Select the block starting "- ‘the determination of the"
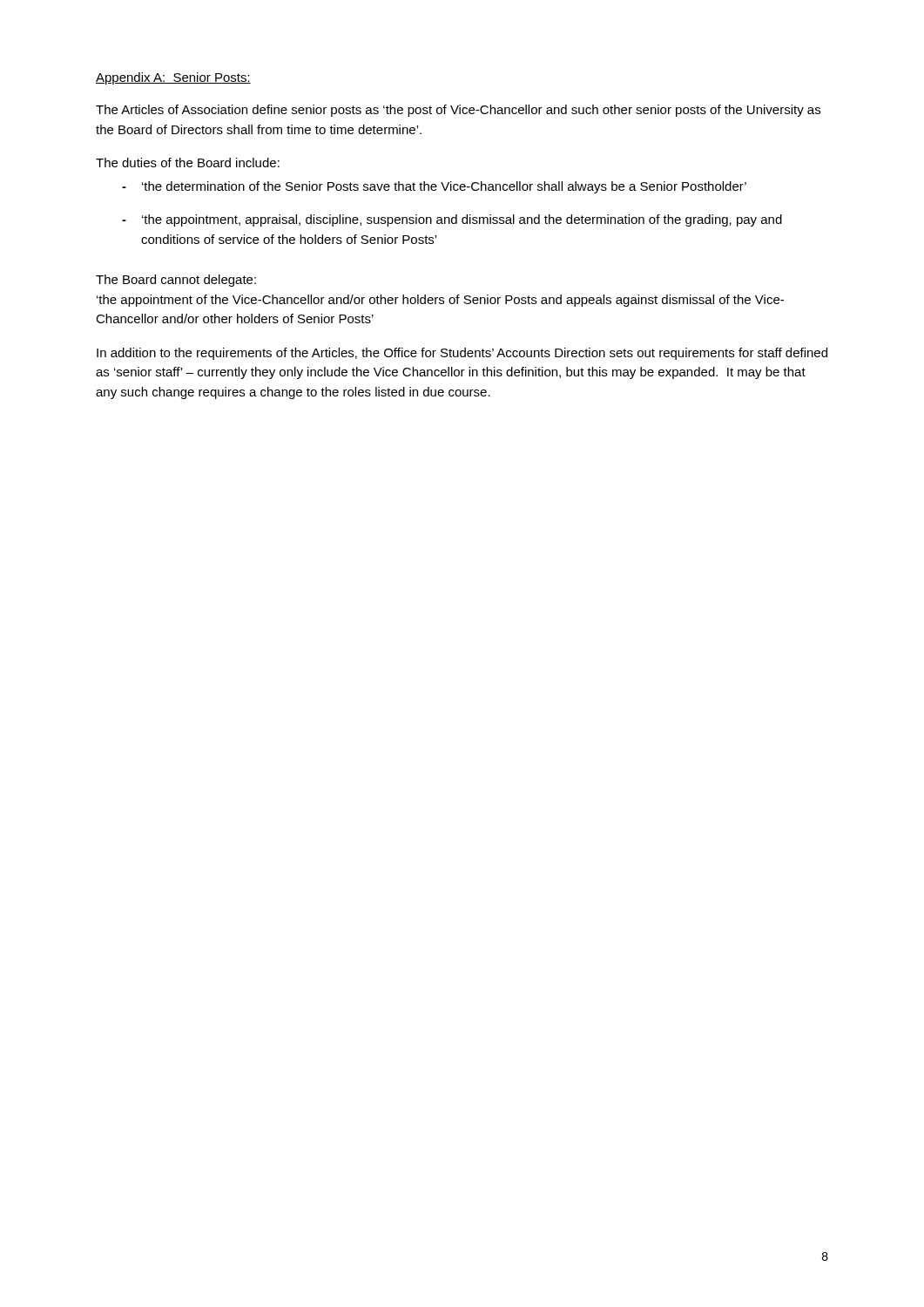This screenshot has height=1307, width=924. pos(475,186)
